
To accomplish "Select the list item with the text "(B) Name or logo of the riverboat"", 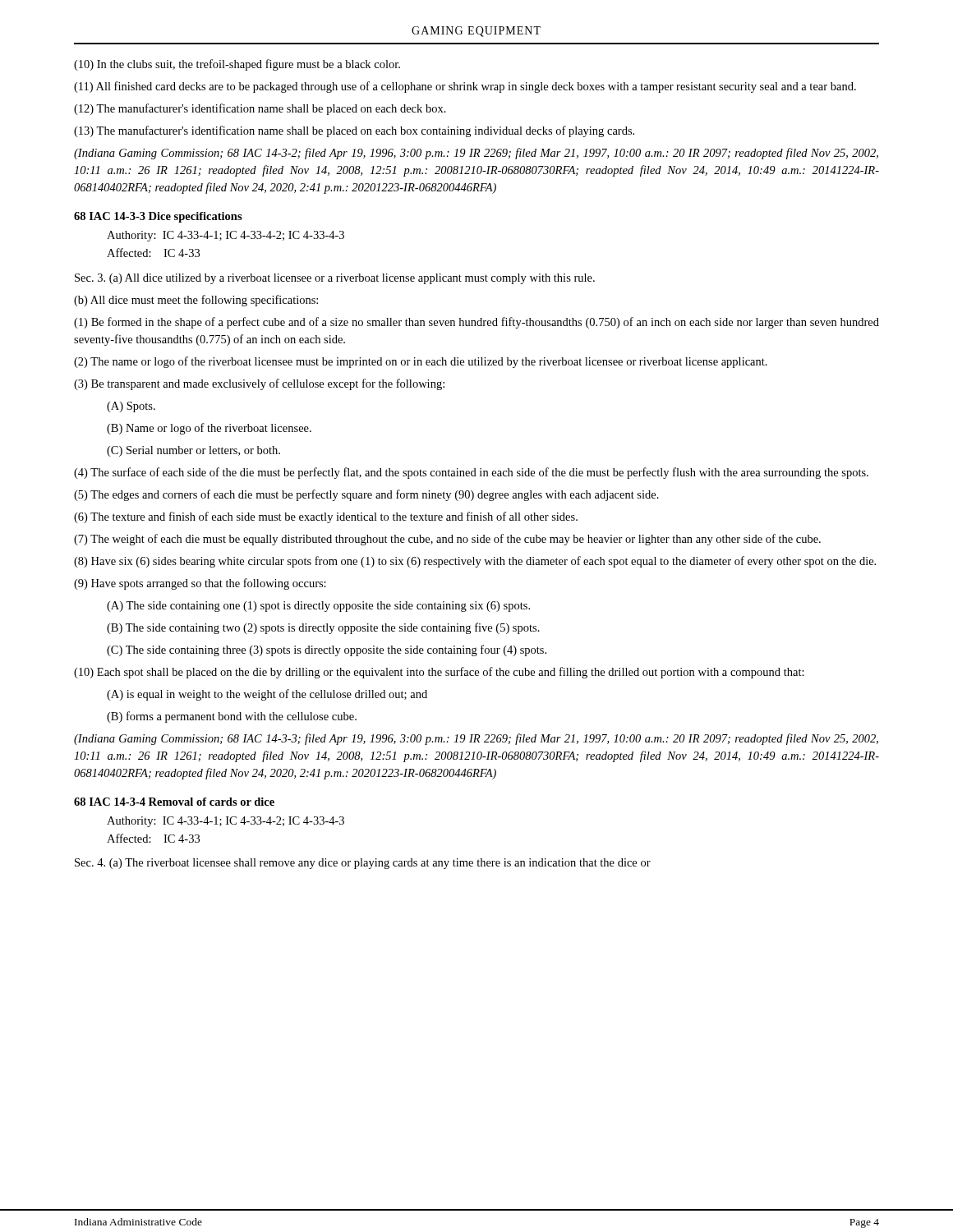I will click(209, 428).
